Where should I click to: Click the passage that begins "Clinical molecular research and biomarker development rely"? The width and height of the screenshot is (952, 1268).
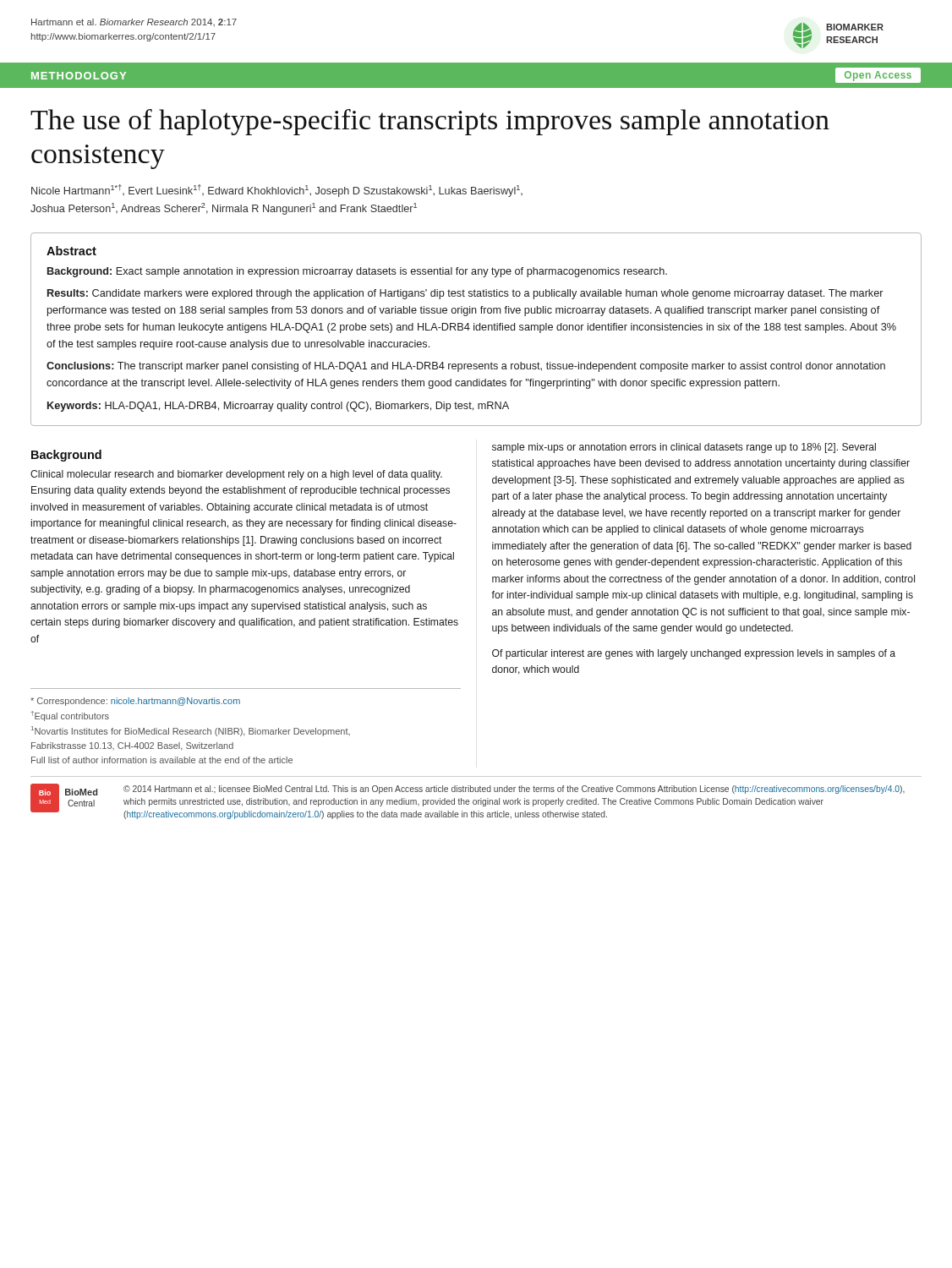244,556
